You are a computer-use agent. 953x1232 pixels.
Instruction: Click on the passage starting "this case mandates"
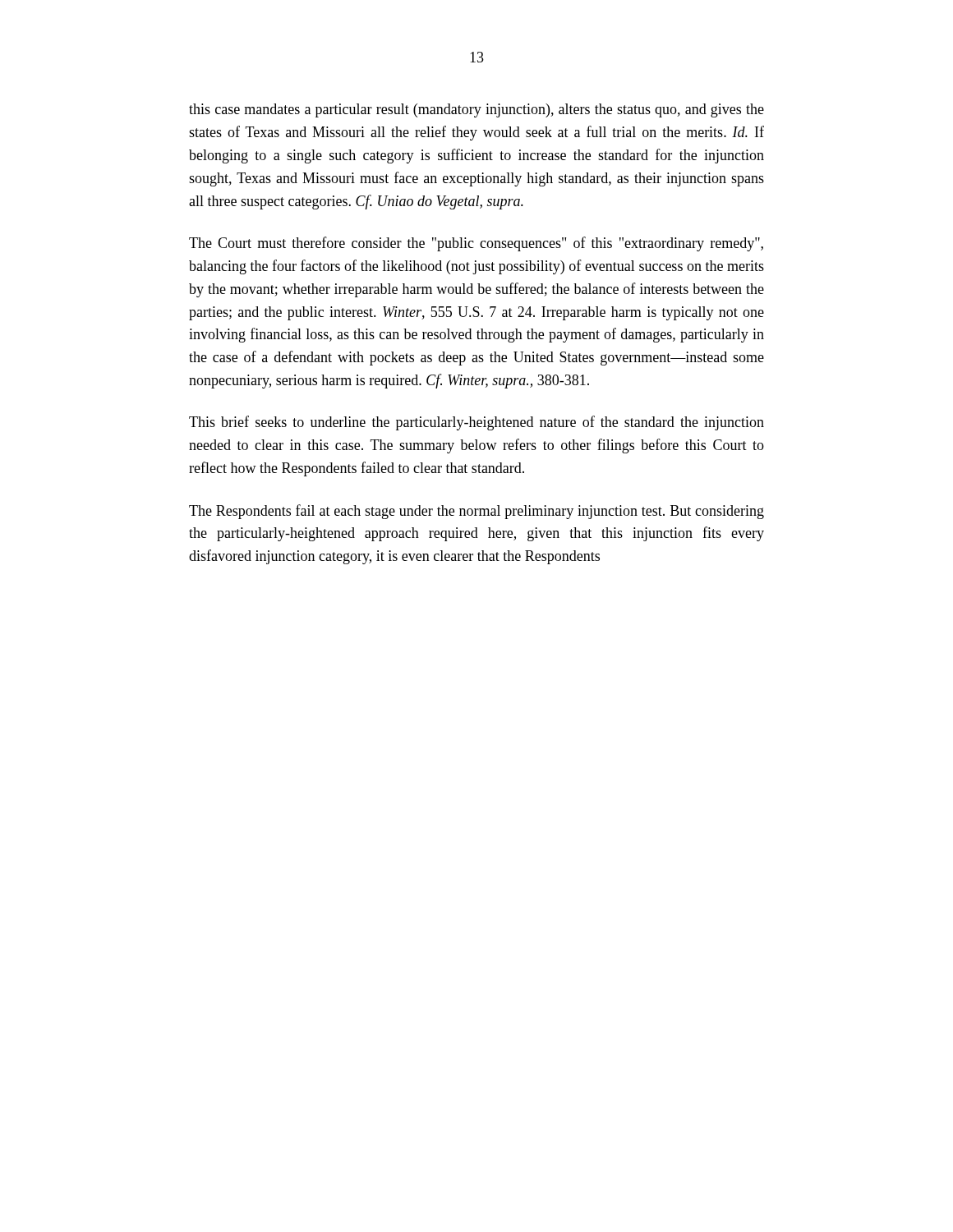click(x=476, y=155)
